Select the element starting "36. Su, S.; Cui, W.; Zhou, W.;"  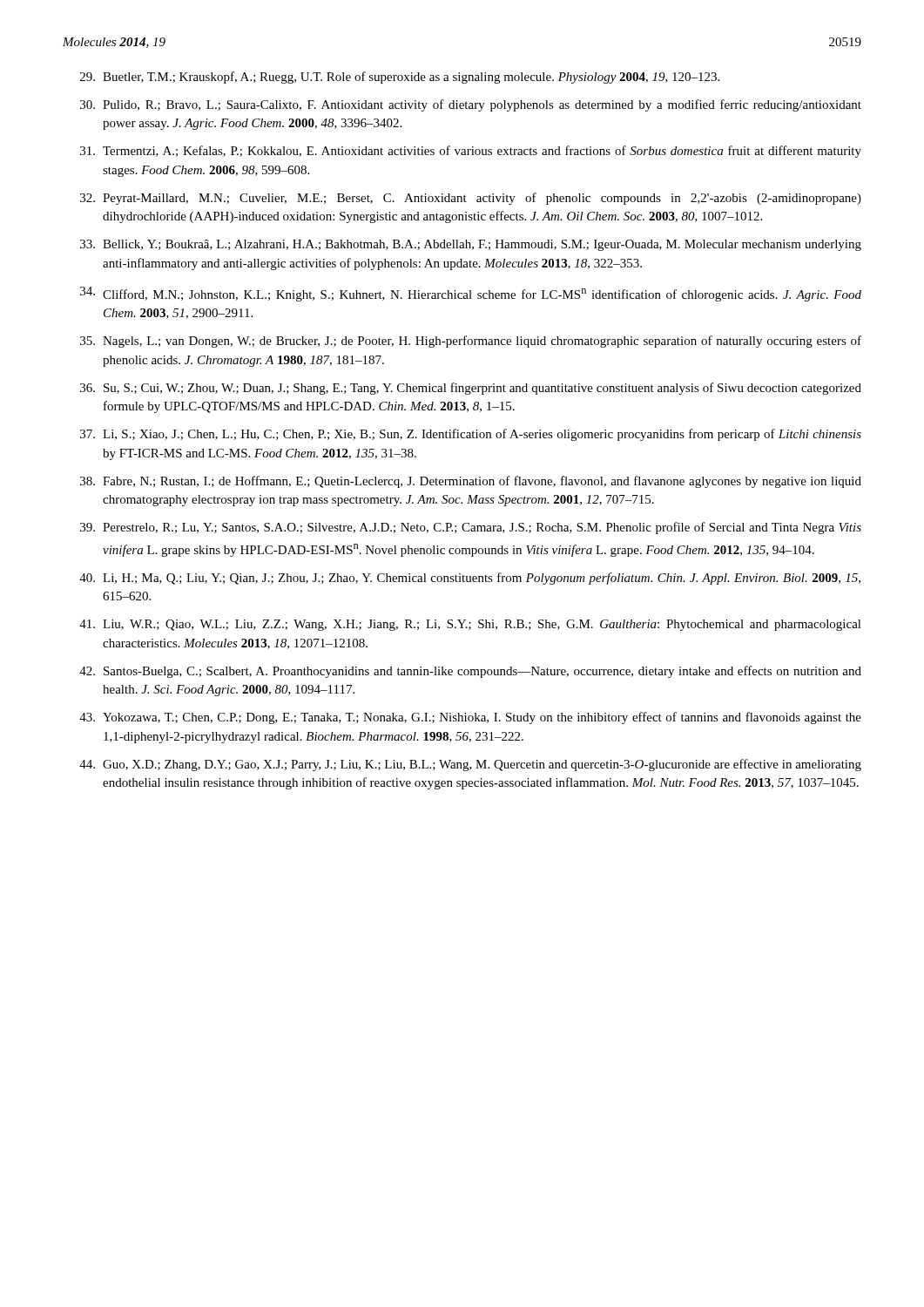[462, 398]
